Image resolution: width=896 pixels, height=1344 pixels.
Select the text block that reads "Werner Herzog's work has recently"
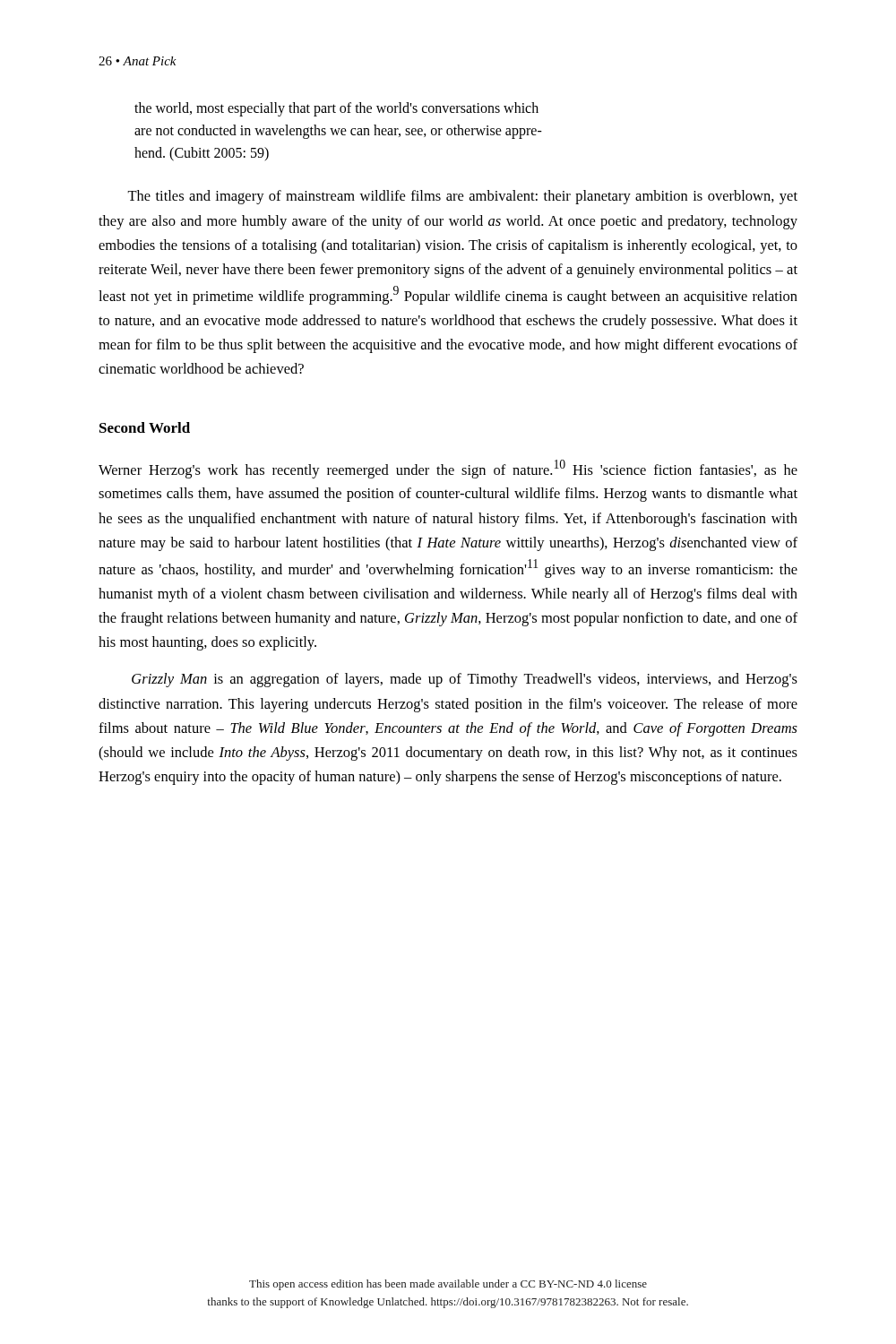(x=448, y=554)
